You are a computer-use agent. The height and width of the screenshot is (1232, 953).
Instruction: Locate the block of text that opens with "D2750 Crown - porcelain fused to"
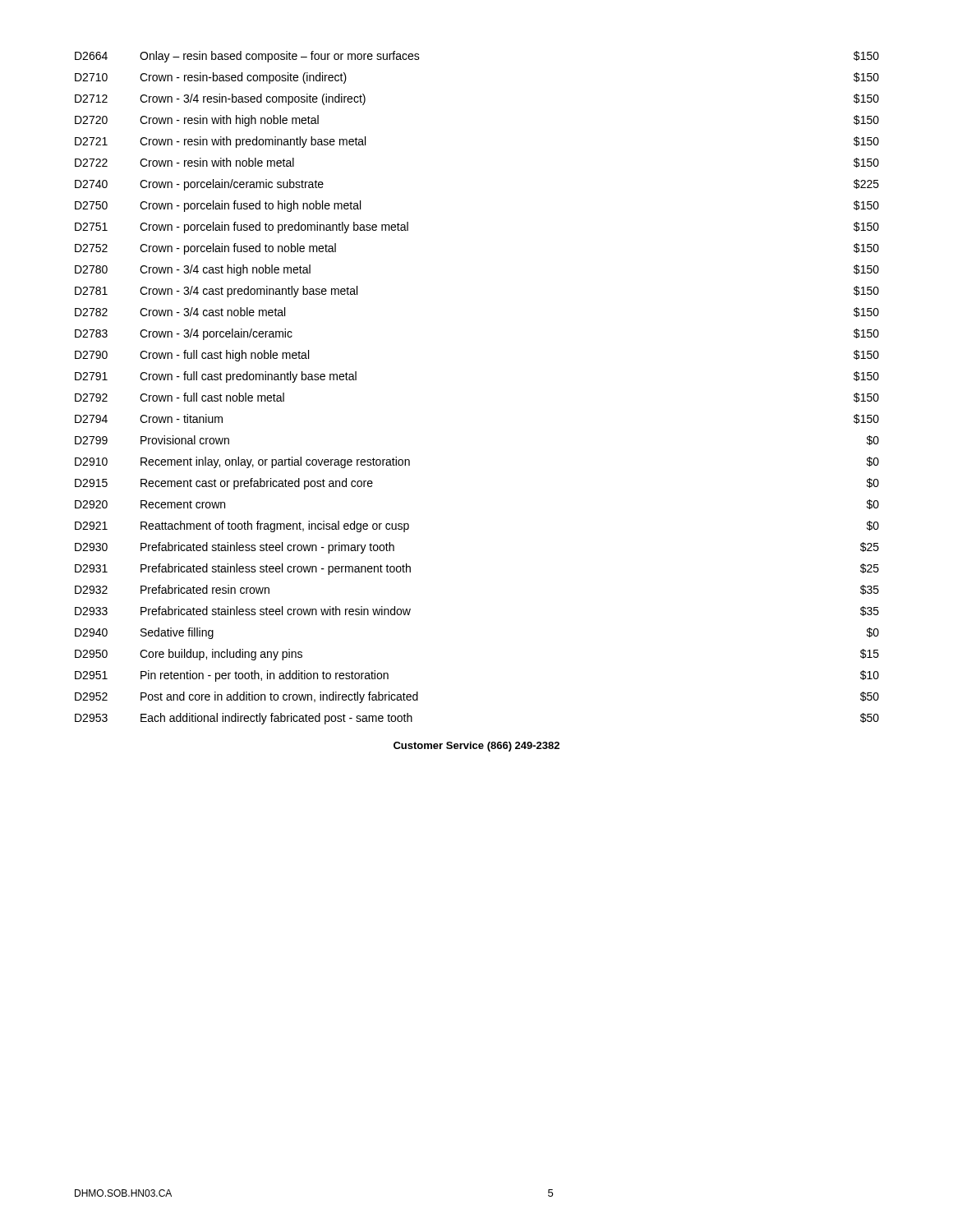92,206
